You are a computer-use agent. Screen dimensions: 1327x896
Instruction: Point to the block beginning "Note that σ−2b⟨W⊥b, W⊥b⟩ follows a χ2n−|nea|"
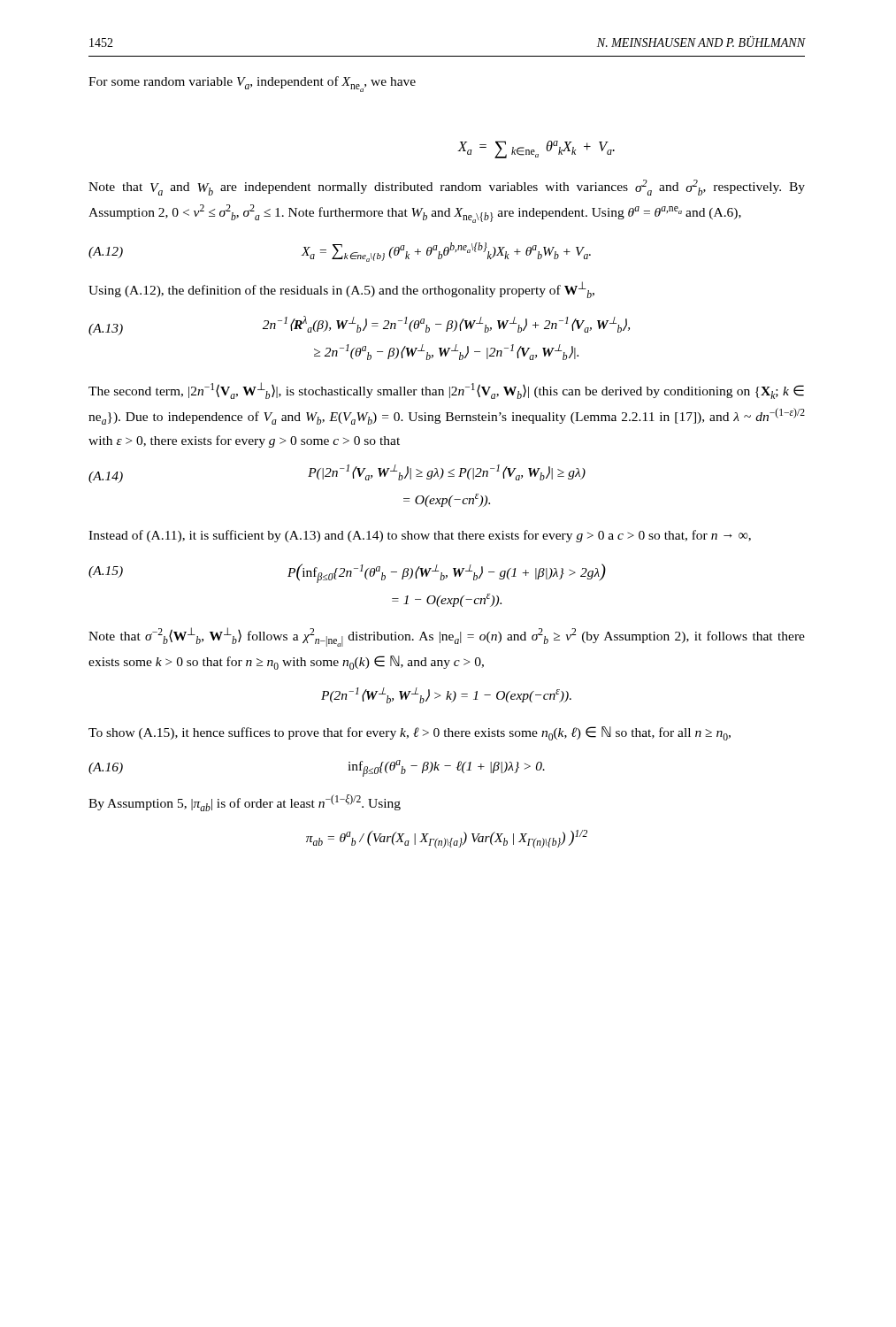pos(447,650)
